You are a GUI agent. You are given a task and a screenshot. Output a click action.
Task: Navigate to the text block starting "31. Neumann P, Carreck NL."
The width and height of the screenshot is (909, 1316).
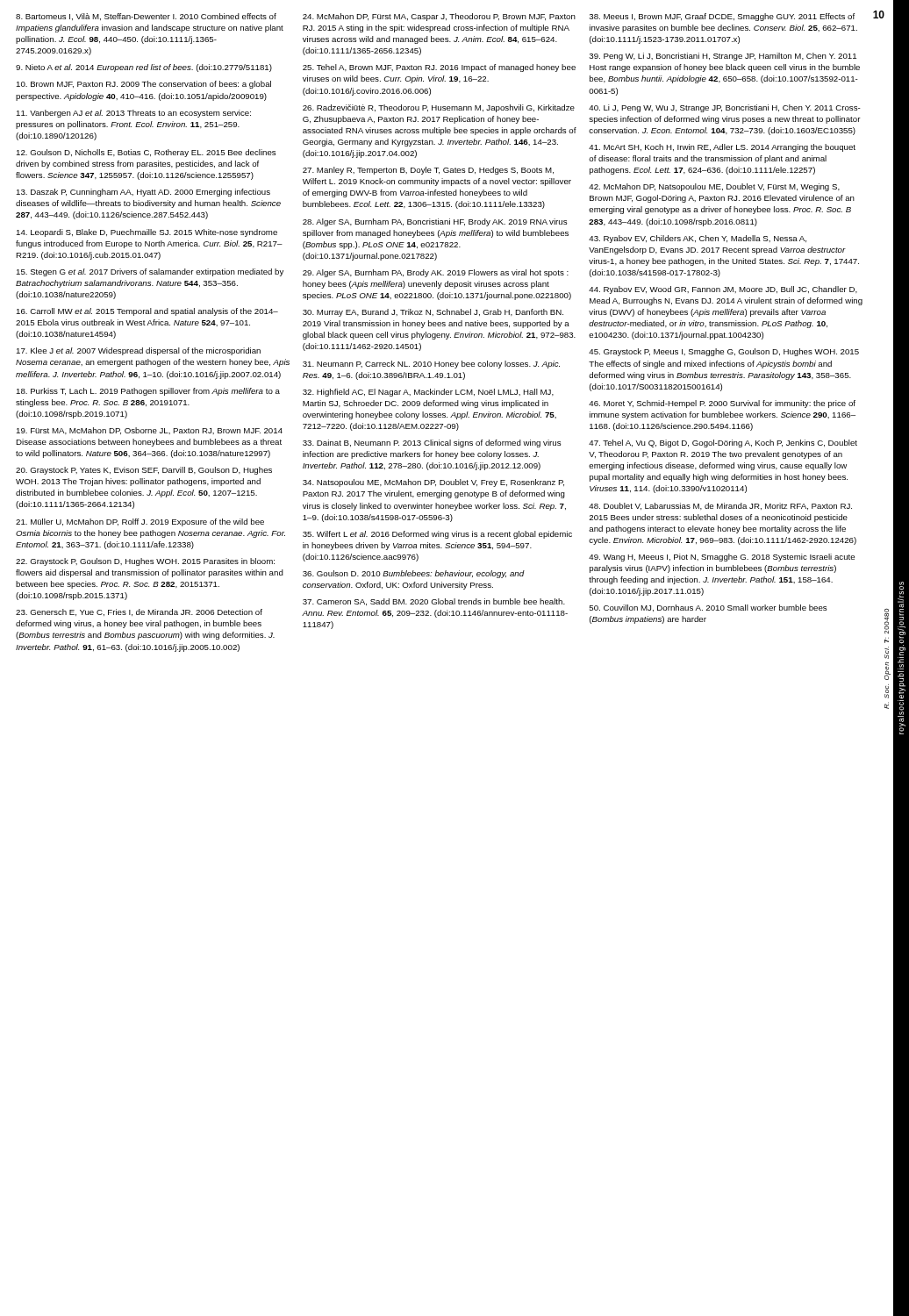[x=432, y=369]
